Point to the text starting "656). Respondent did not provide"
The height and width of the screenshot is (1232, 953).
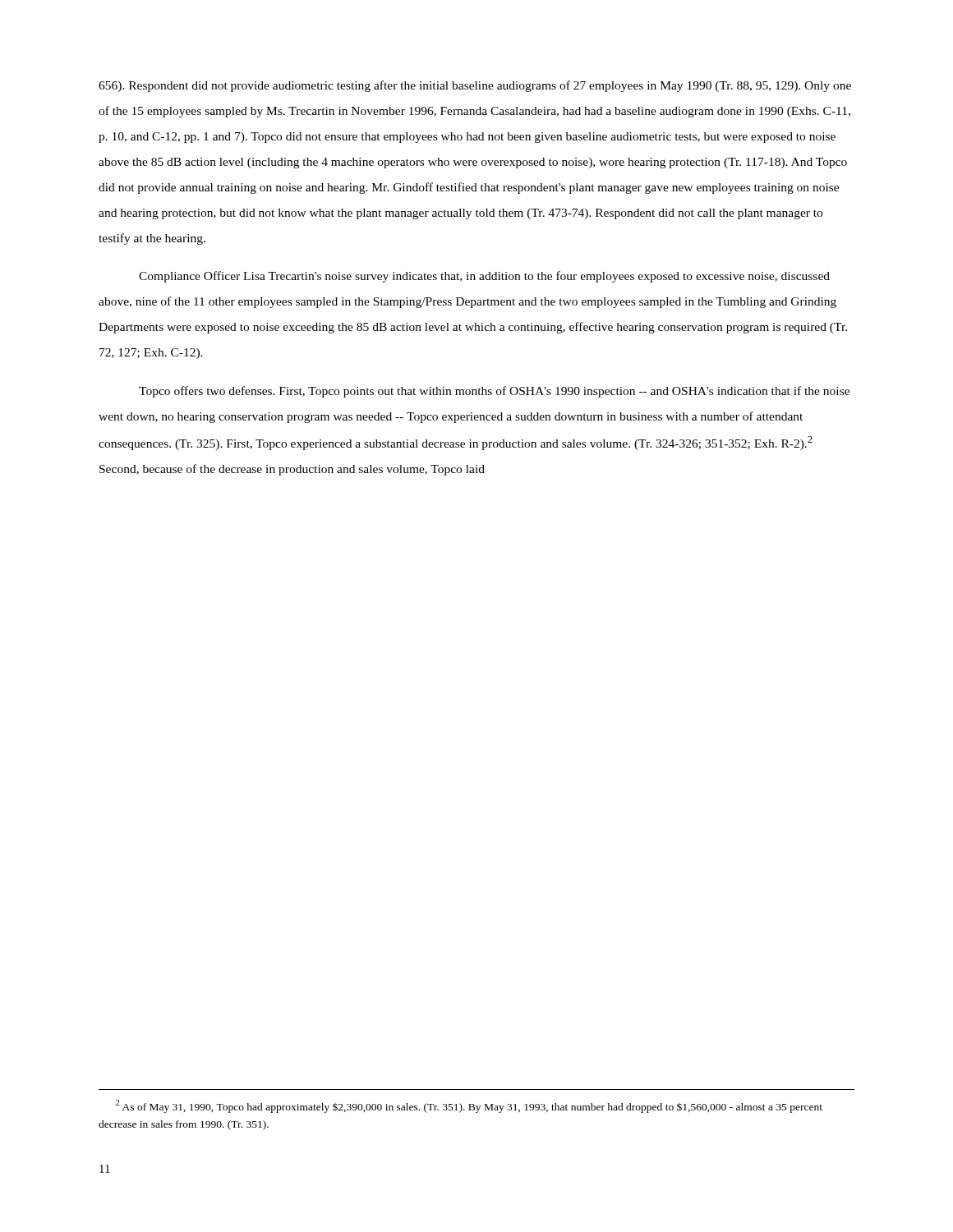(476, 161)
